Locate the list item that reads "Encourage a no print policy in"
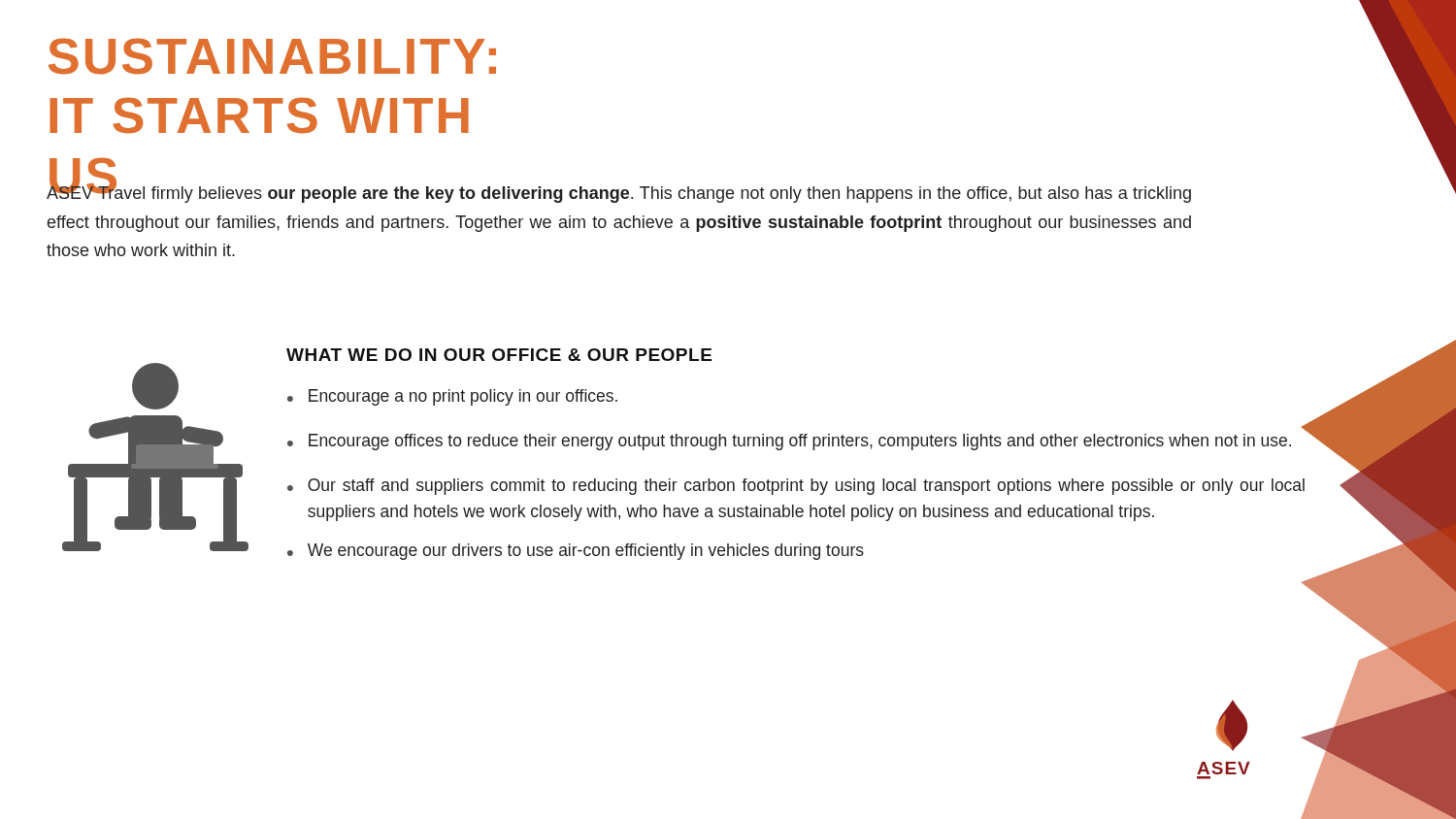 coord(463,396)
